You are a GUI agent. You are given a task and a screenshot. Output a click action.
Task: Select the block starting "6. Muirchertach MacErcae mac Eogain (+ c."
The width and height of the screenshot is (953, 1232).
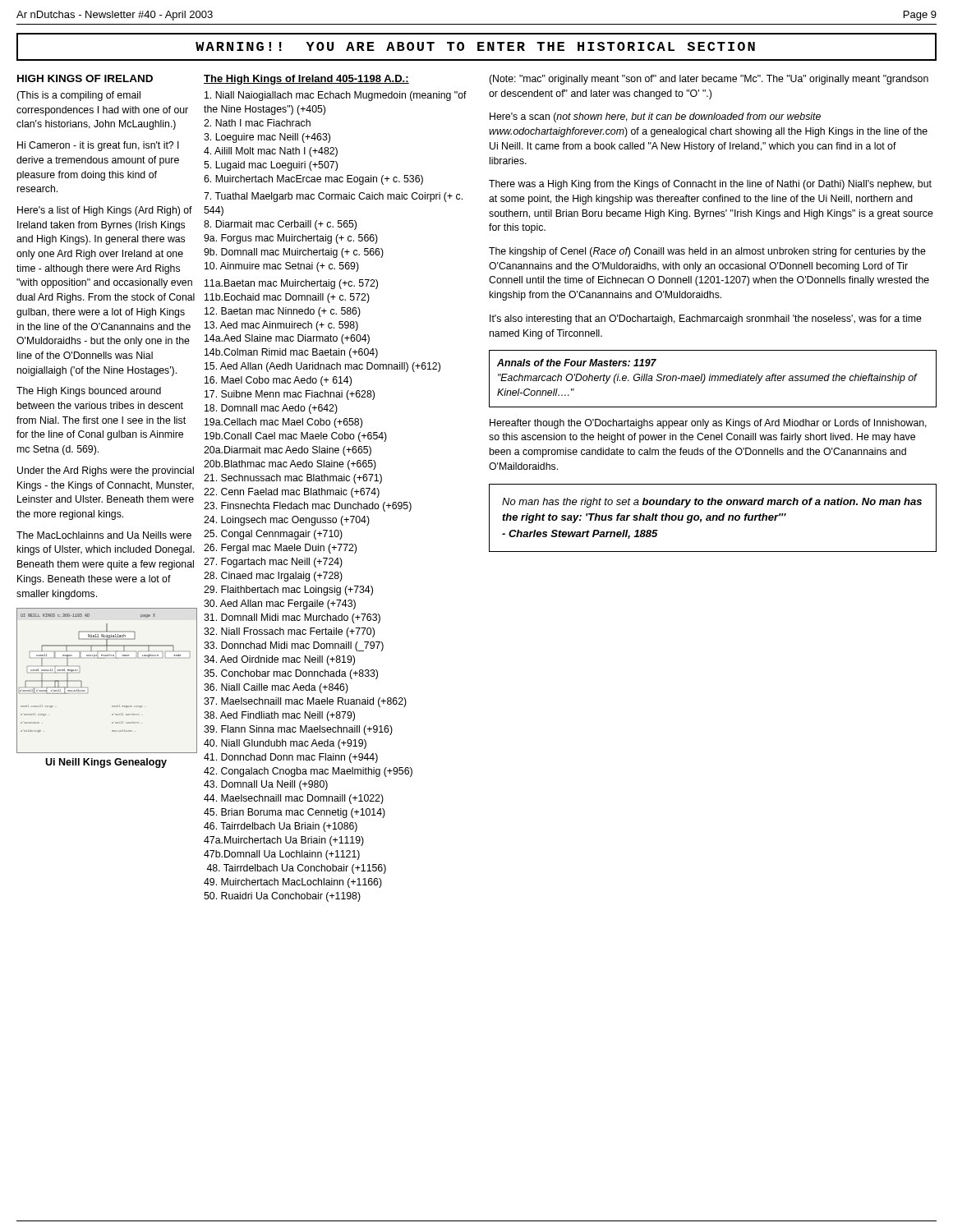click(x=314, y=179)
